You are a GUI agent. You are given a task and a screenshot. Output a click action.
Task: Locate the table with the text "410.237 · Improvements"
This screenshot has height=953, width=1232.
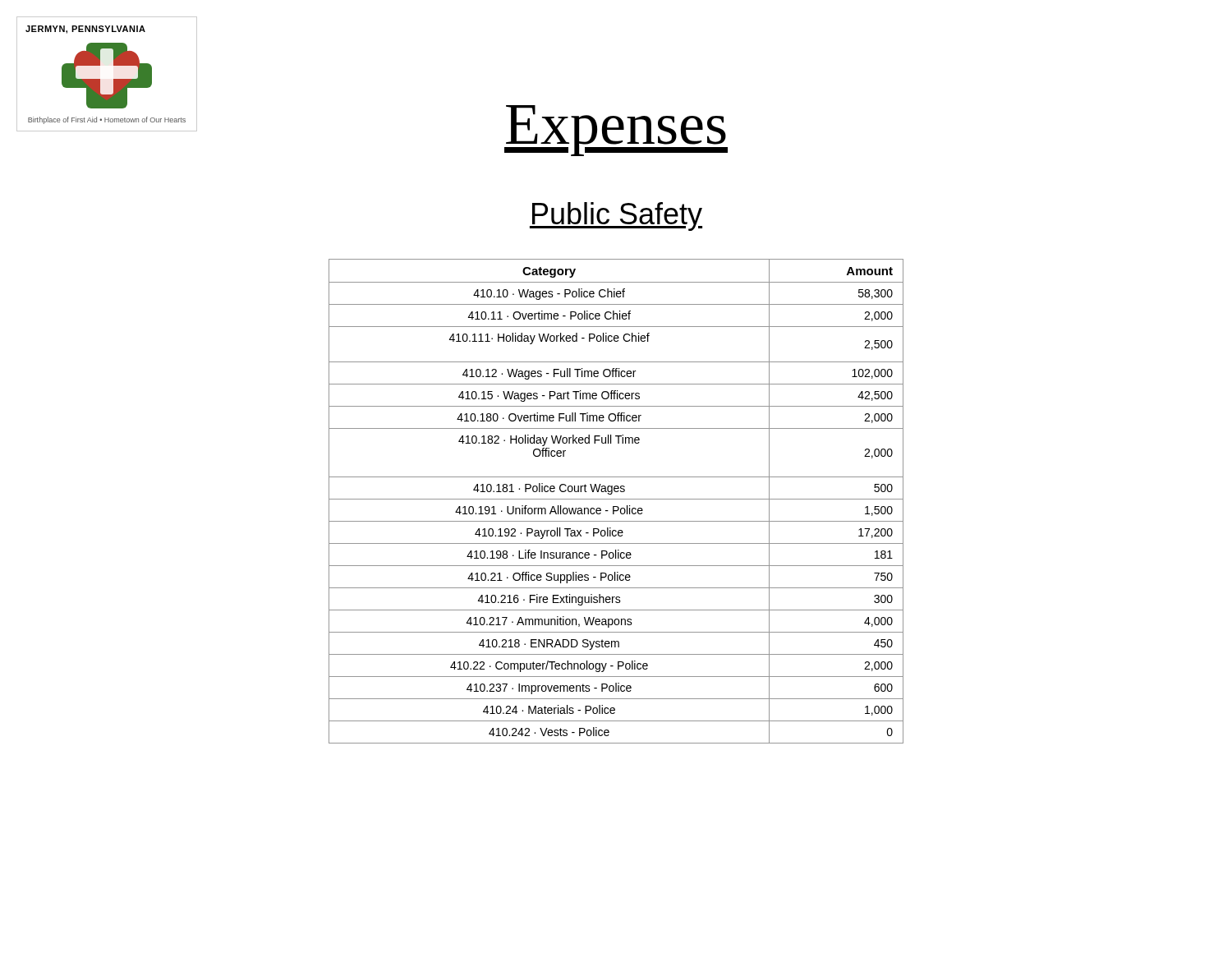click(747, 501)
